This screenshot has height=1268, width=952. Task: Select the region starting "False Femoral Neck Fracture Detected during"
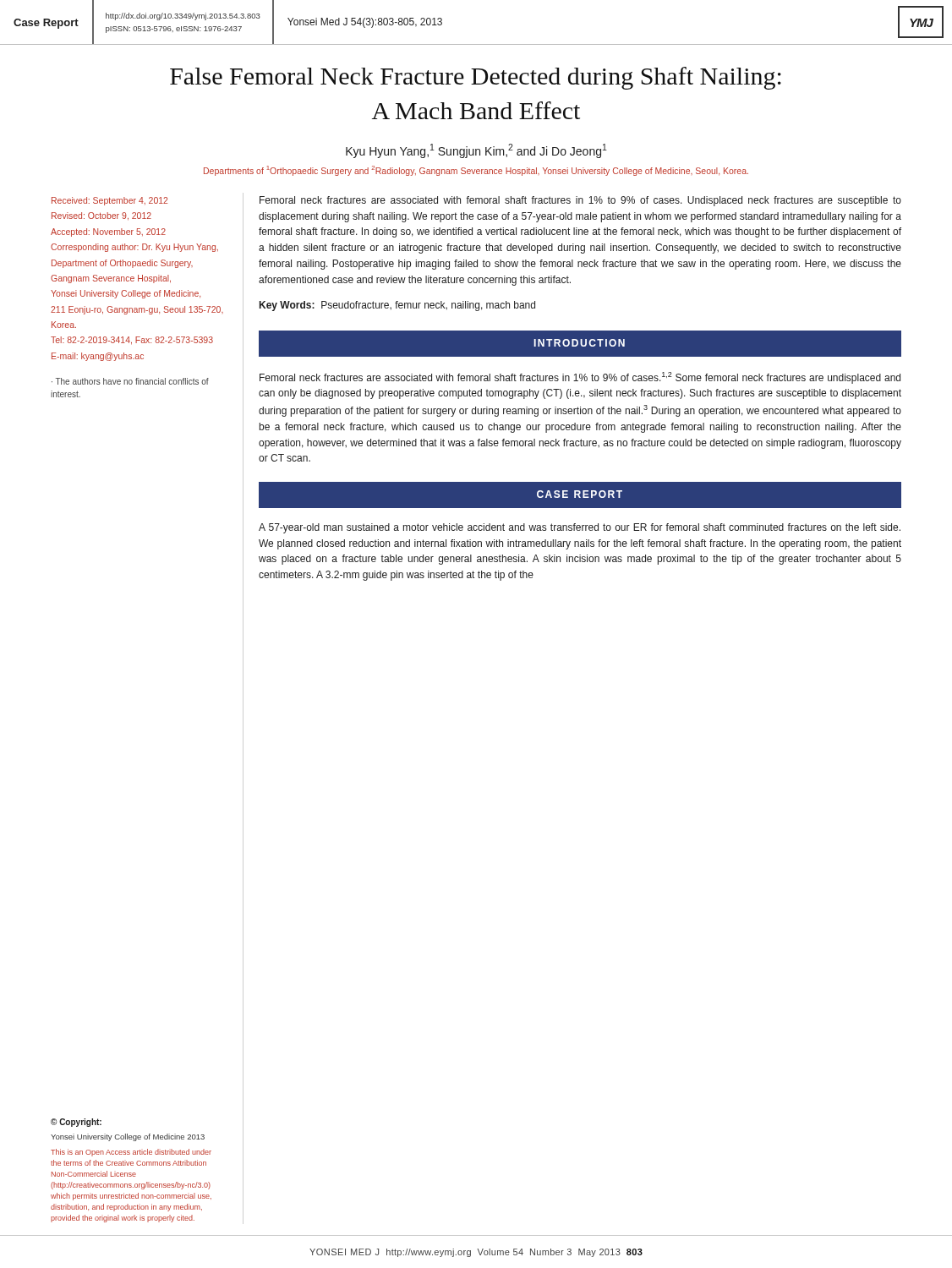pos(476,93)
